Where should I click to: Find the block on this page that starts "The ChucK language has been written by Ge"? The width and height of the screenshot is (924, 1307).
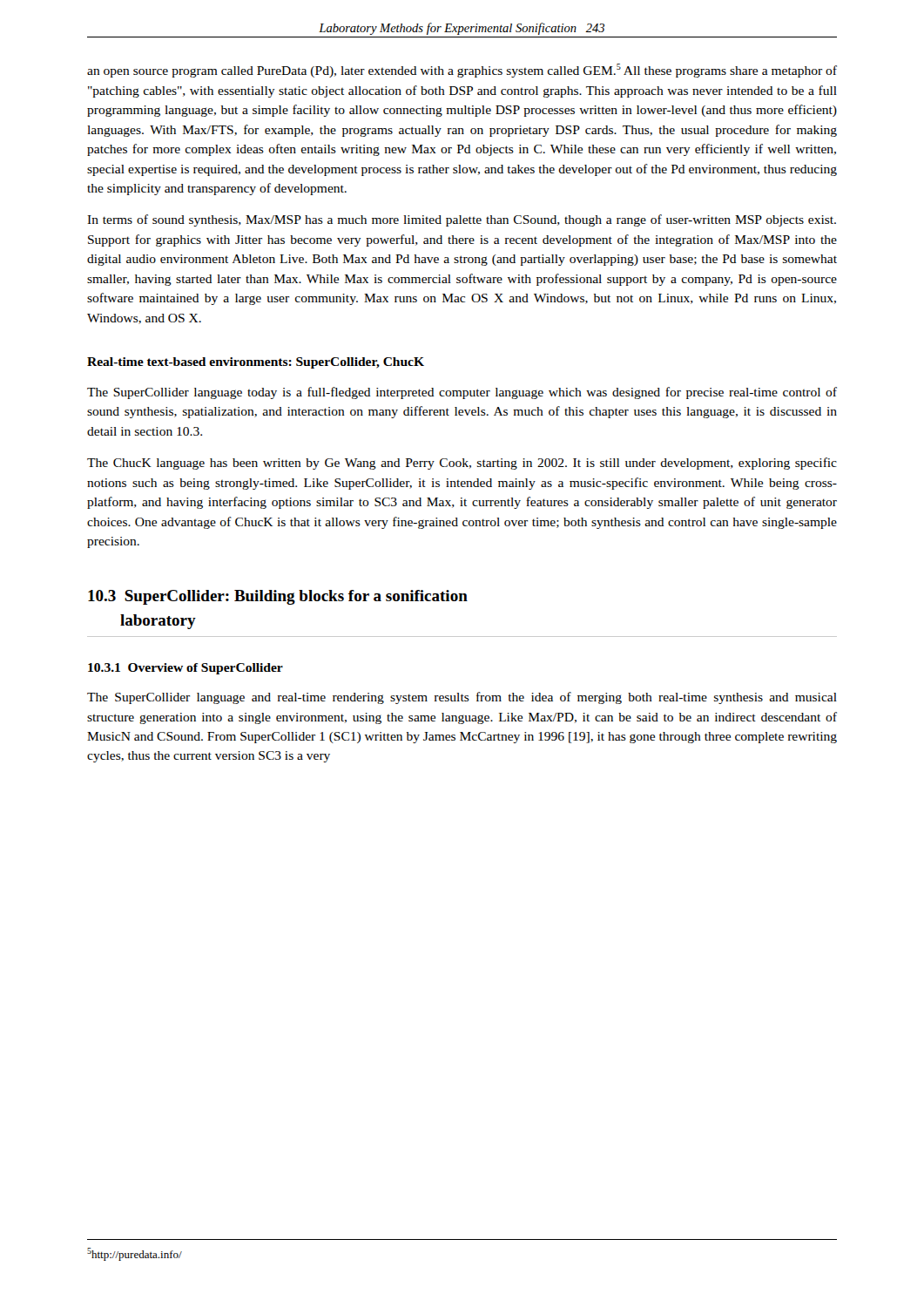[462, 501]
